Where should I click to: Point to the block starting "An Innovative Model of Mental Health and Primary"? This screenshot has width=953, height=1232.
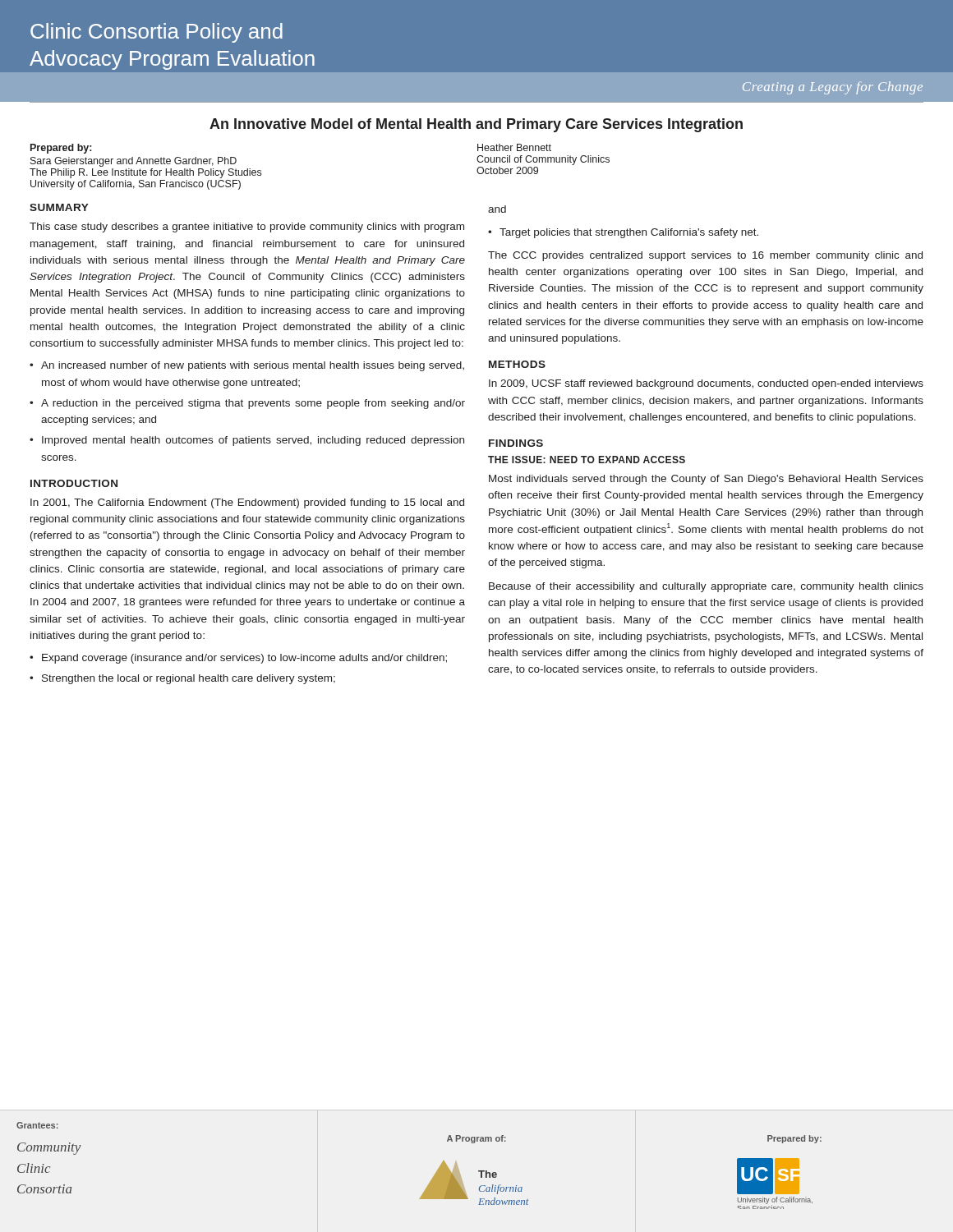476,124
